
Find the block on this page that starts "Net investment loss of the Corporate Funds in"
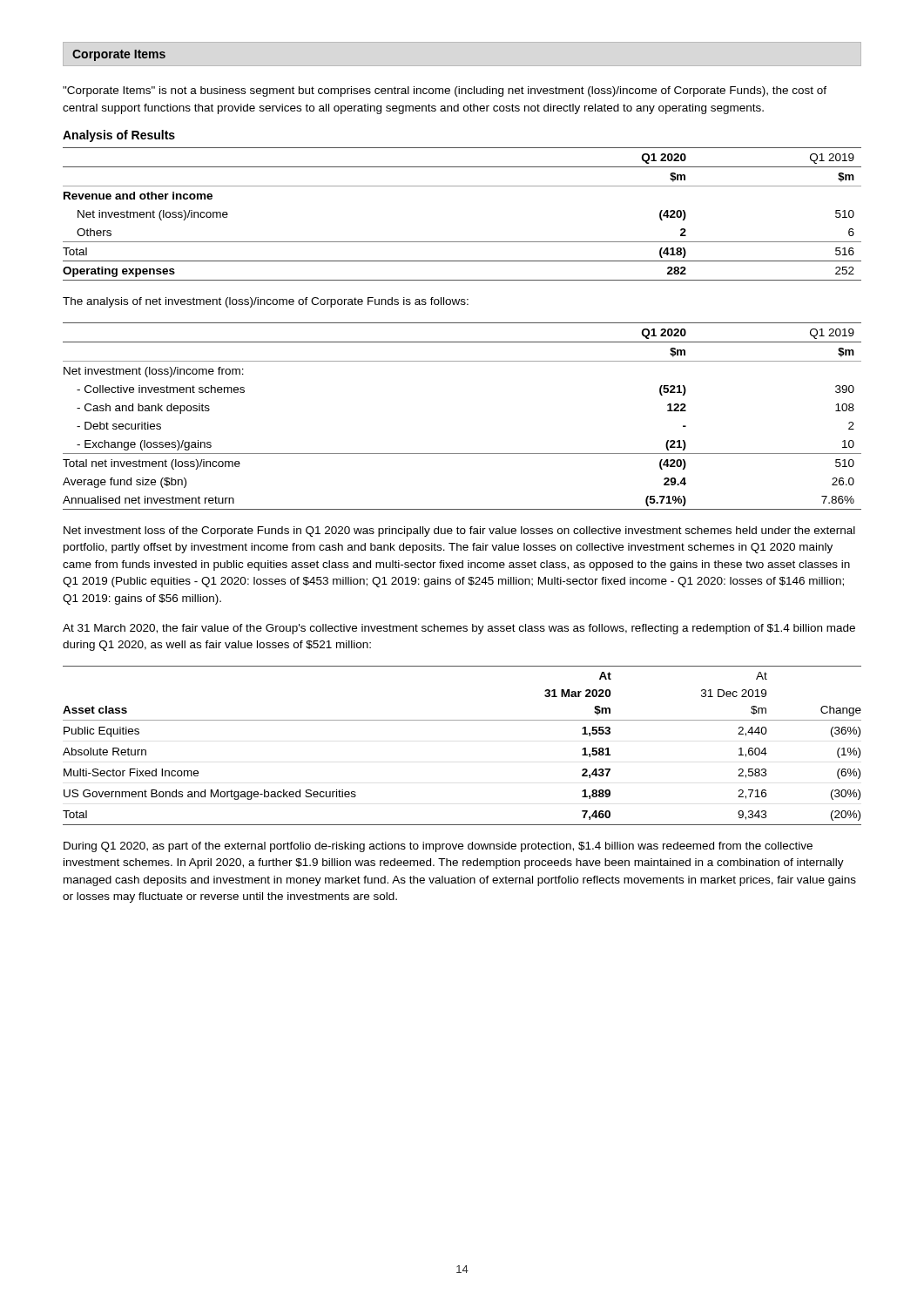(x=459, y=564)
